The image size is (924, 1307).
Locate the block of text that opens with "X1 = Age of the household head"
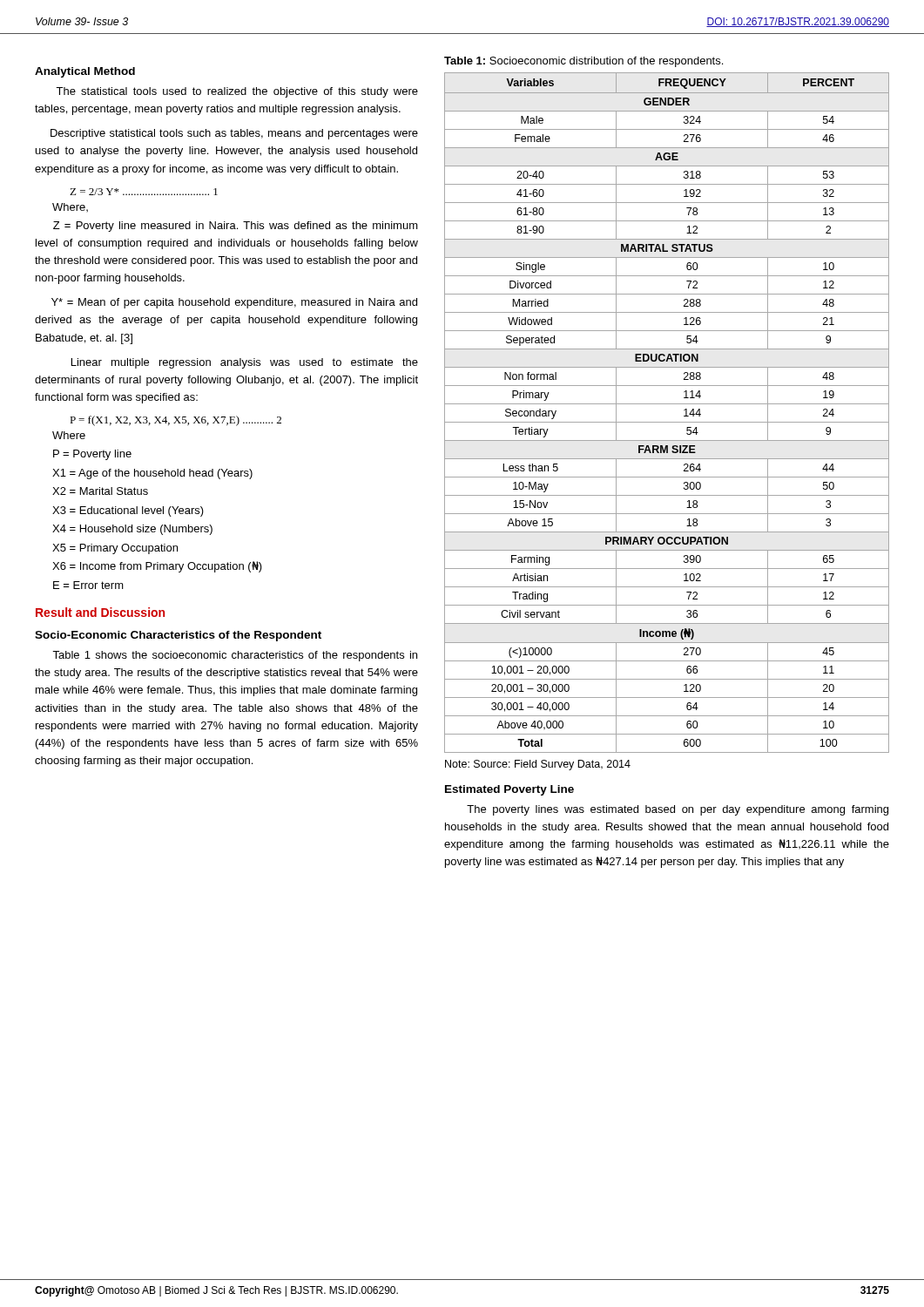tap(153, 472)
